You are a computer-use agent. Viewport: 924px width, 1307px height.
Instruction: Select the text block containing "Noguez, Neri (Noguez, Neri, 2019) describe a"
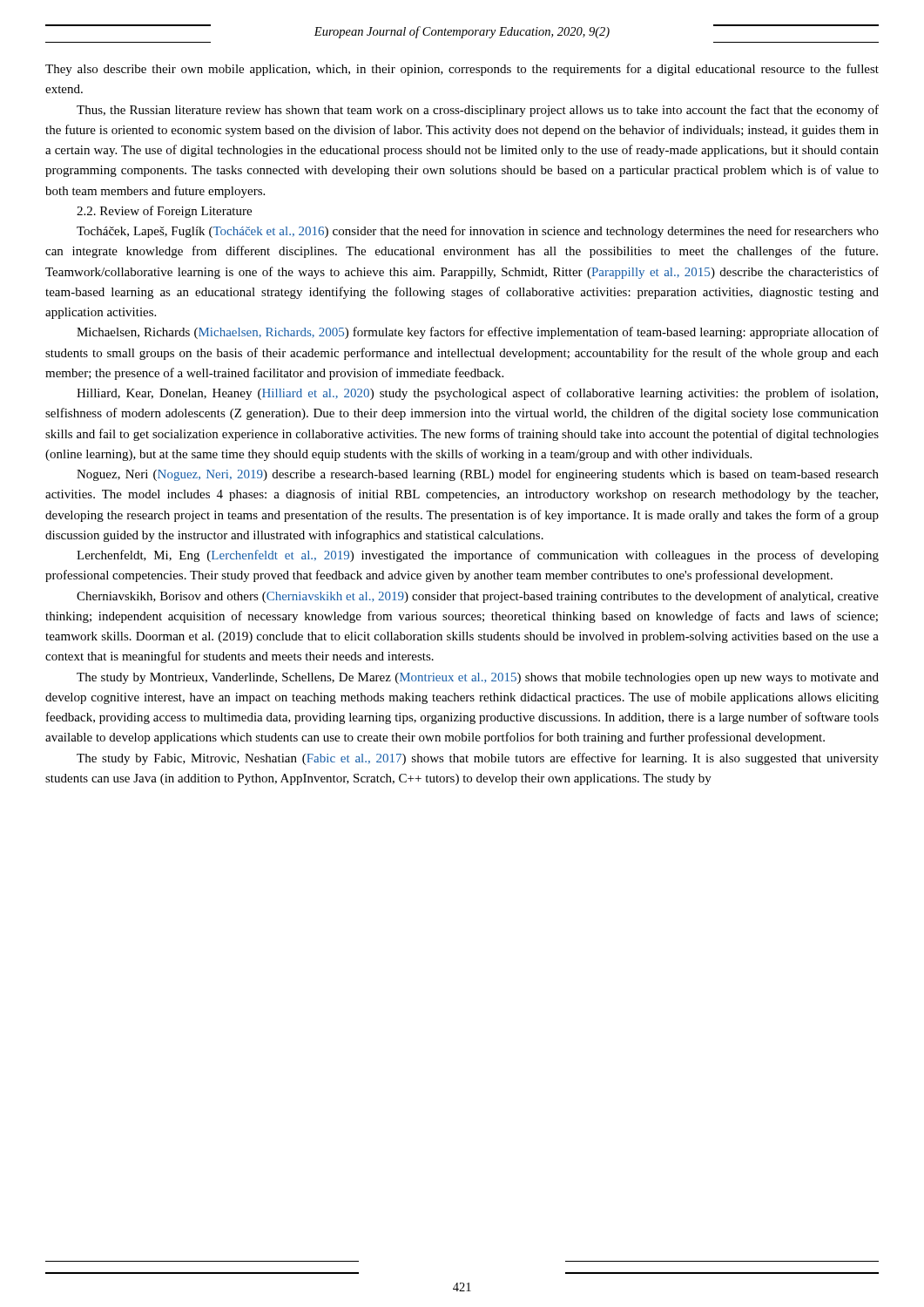point(462,505)
